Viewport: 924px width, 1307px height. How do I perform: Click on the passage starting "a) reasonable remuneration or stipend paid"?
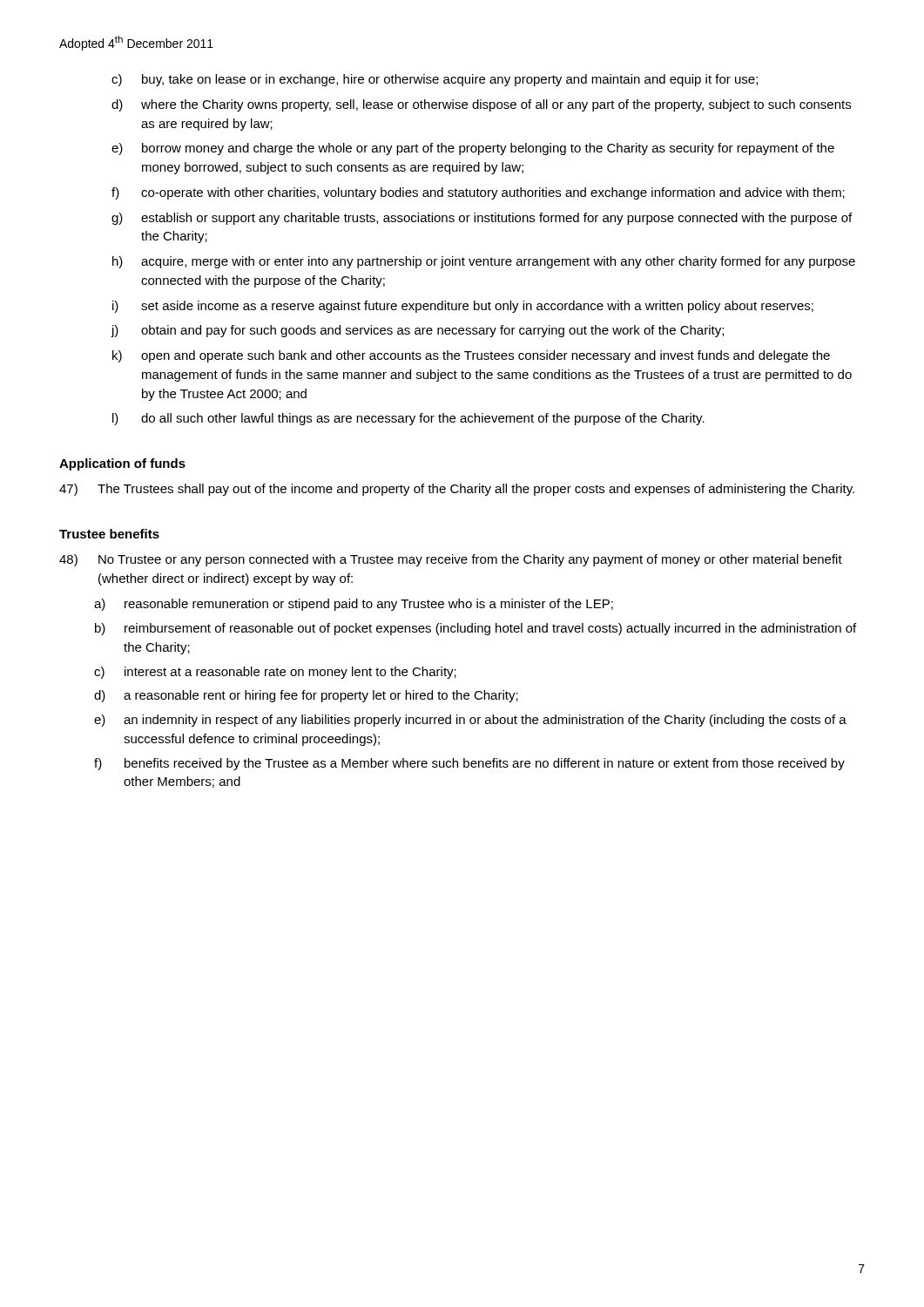479,604
